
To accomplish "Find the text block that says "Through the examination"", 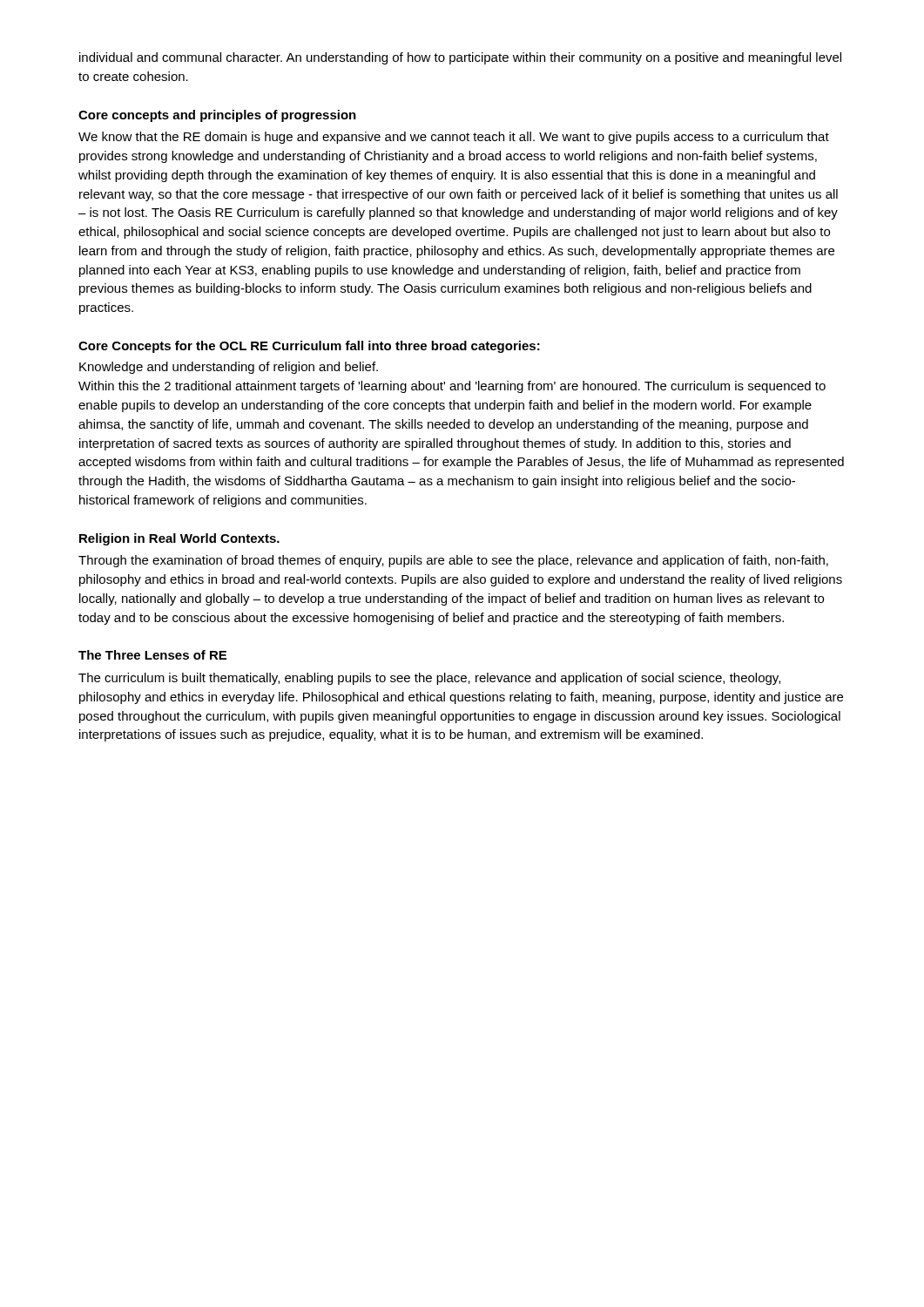I will click(x=462, y=589).
